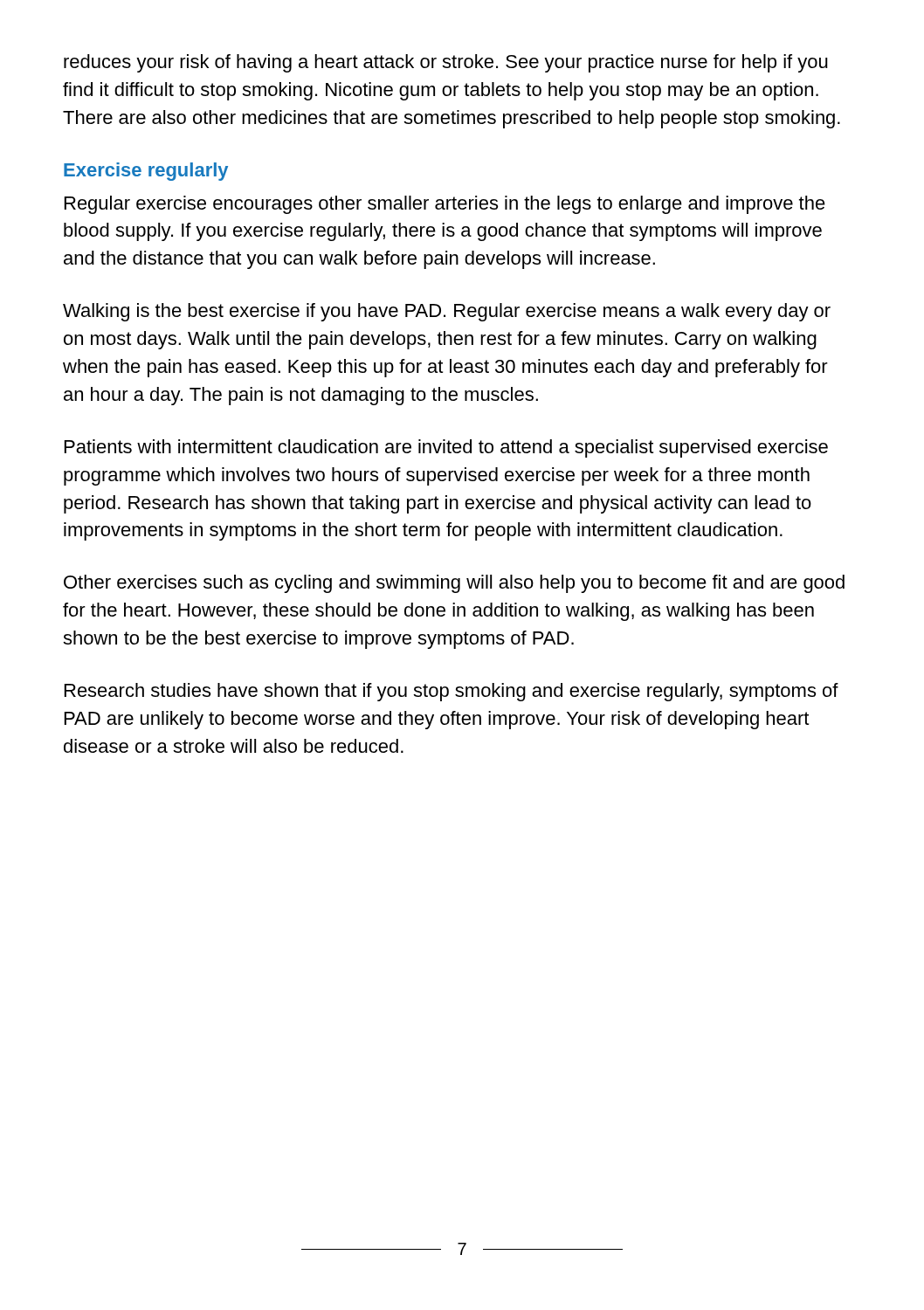Point to the element starting "Walking is the best exercise if"
The height and width of the screenshot is (1310, 924).
(x=447, y=352)
